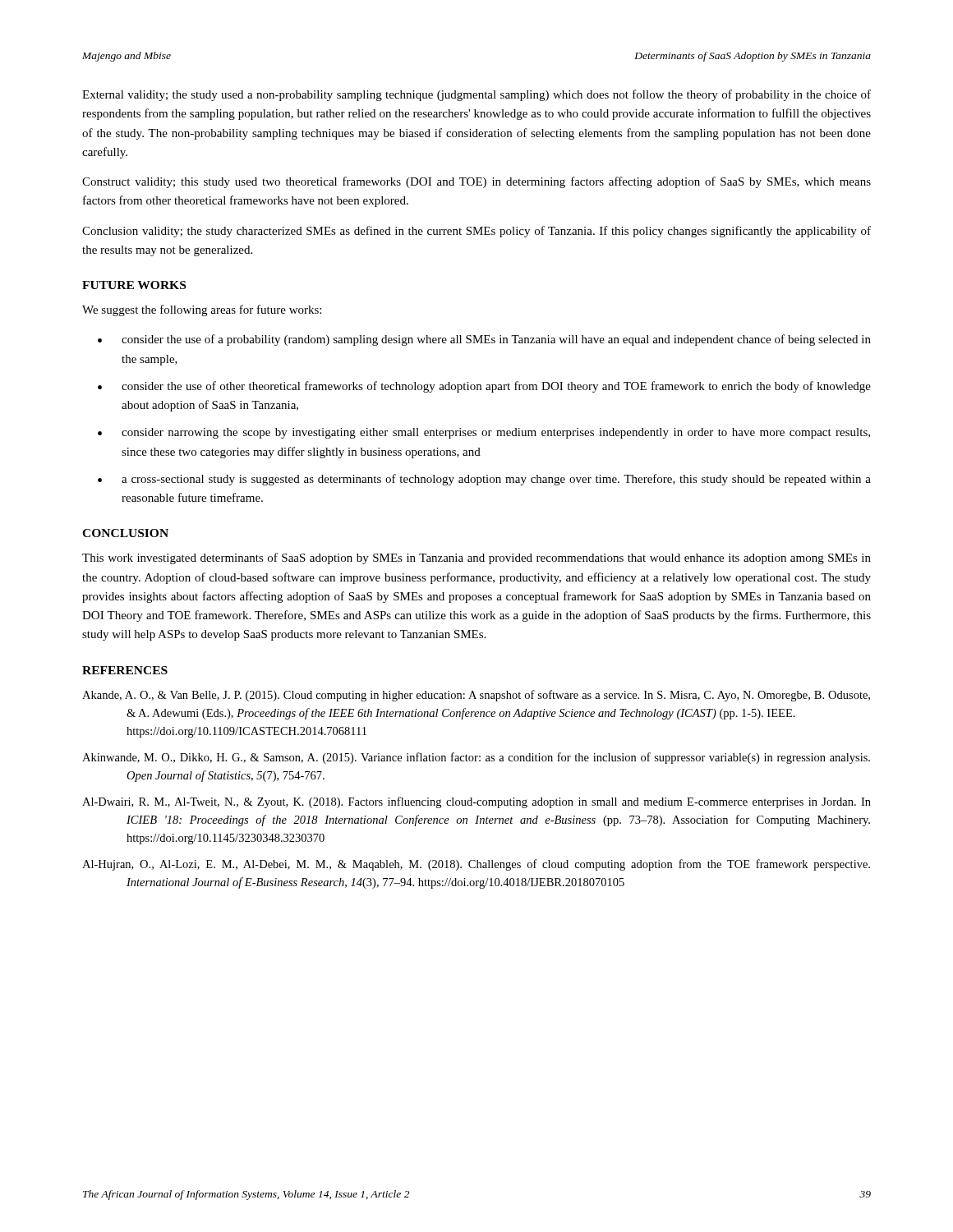Point to the text starting "We suggest the following areas for future"
This screenshot has height=1232, width=953.
pos(202,310)
